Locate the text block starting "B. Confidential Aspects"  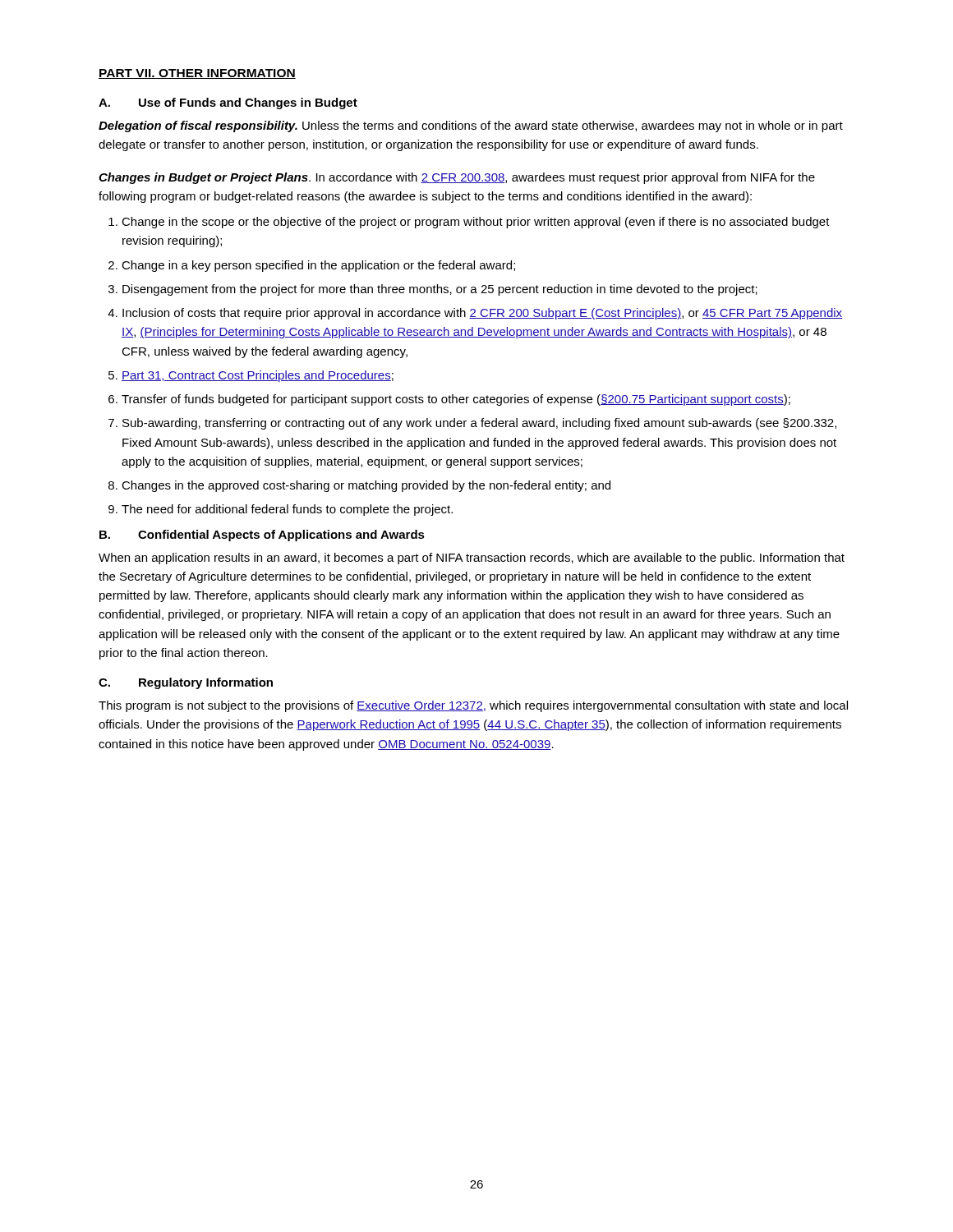click(x=262, y=534)
